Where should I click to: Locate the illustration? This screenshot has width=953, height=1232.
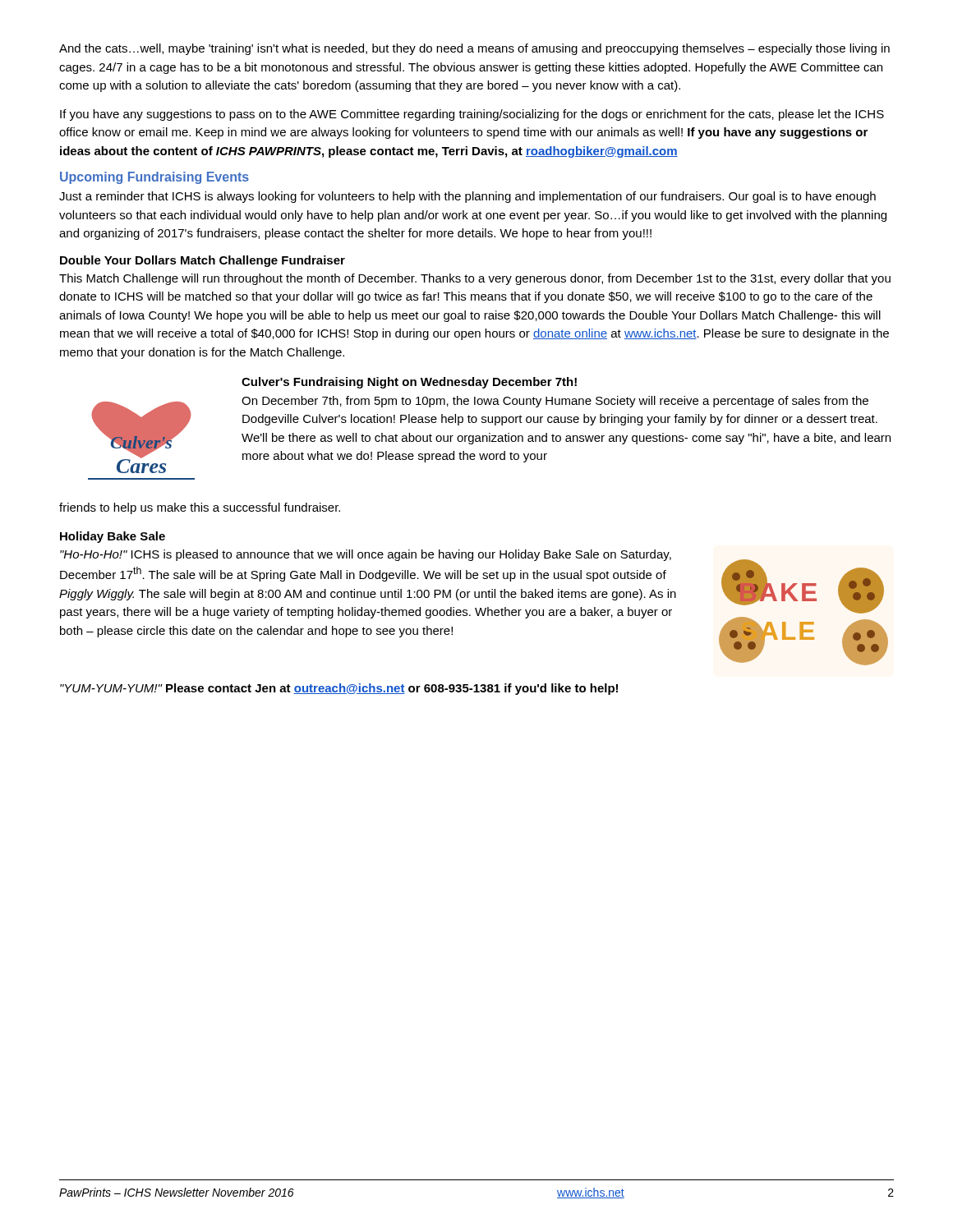[803, 612]
